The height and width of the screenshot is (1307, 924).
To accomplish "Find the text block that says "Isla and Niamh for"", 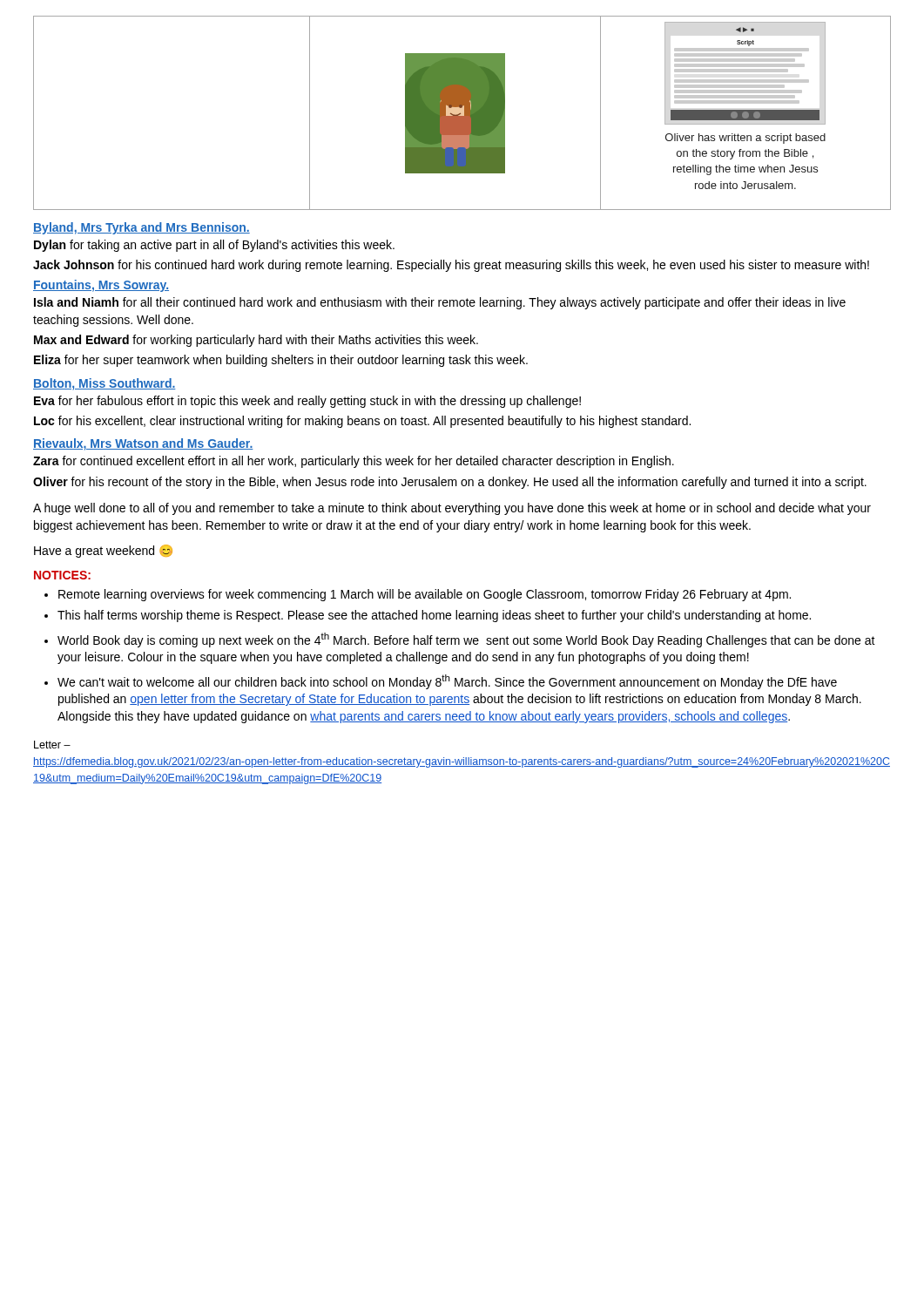I will pyautogui.click(x=462, y=331).
